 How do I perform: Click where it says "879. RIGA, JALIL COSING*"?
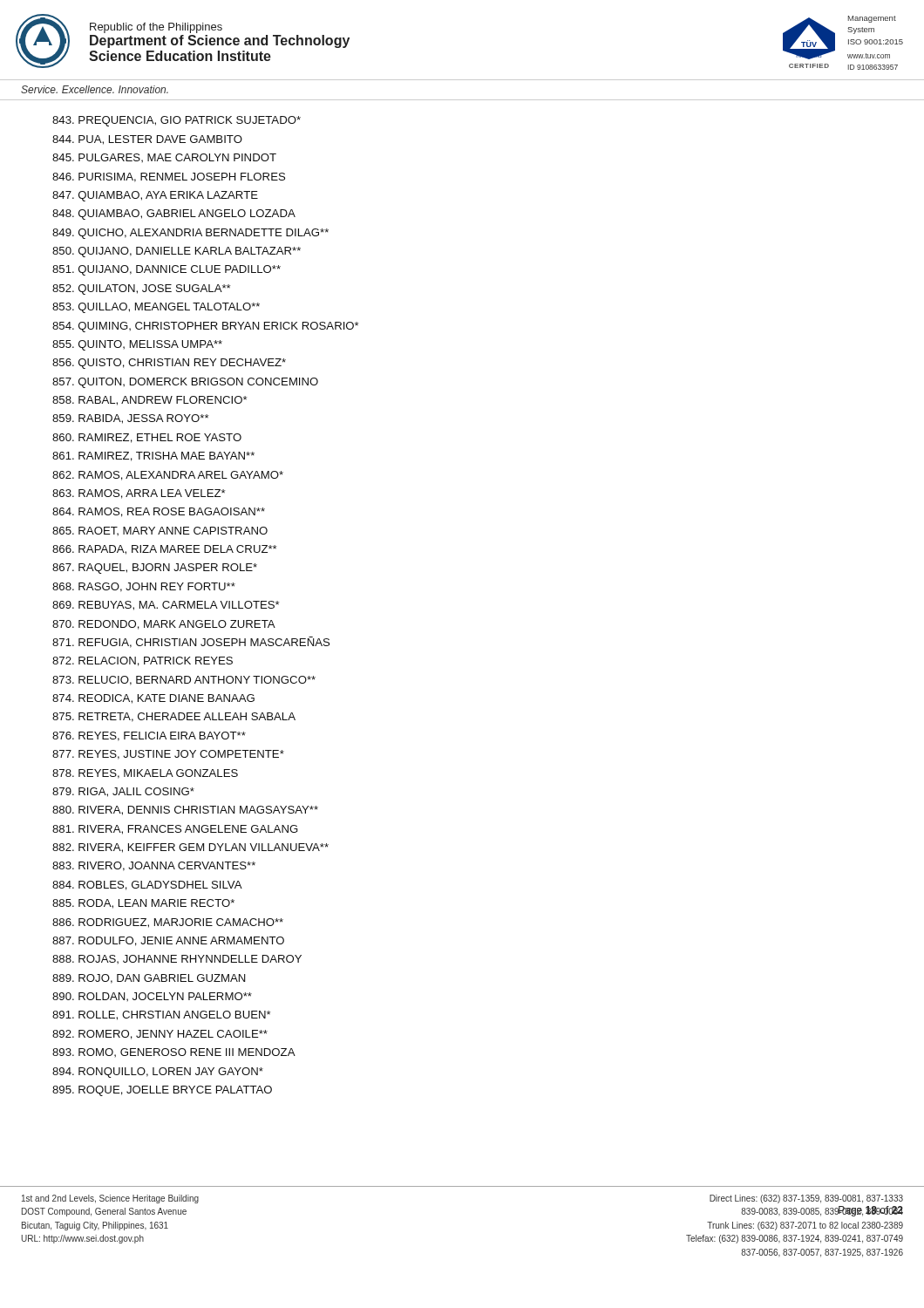coord(123,791)
